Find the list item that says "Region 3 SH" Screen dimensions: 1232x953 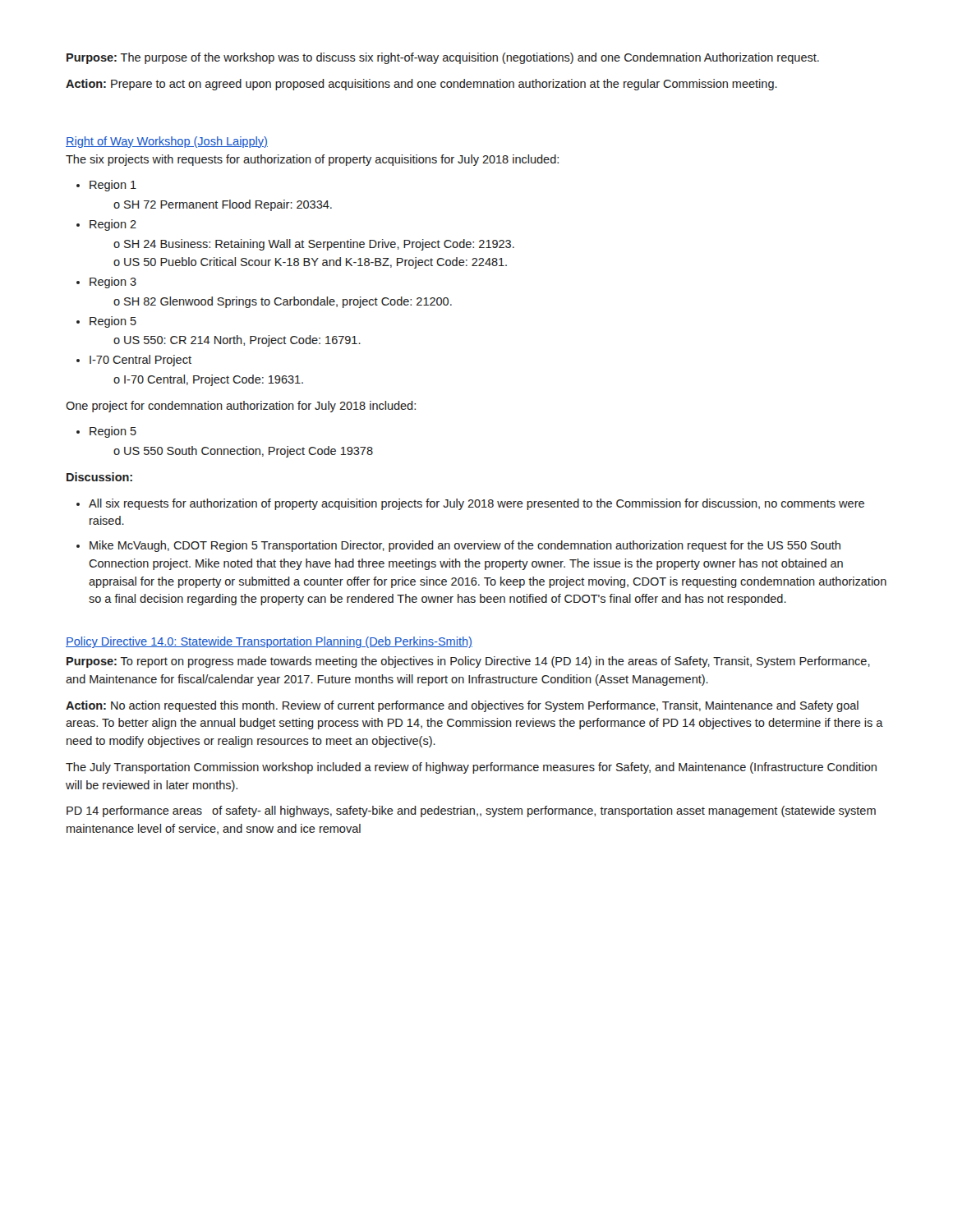pos(113,283)
